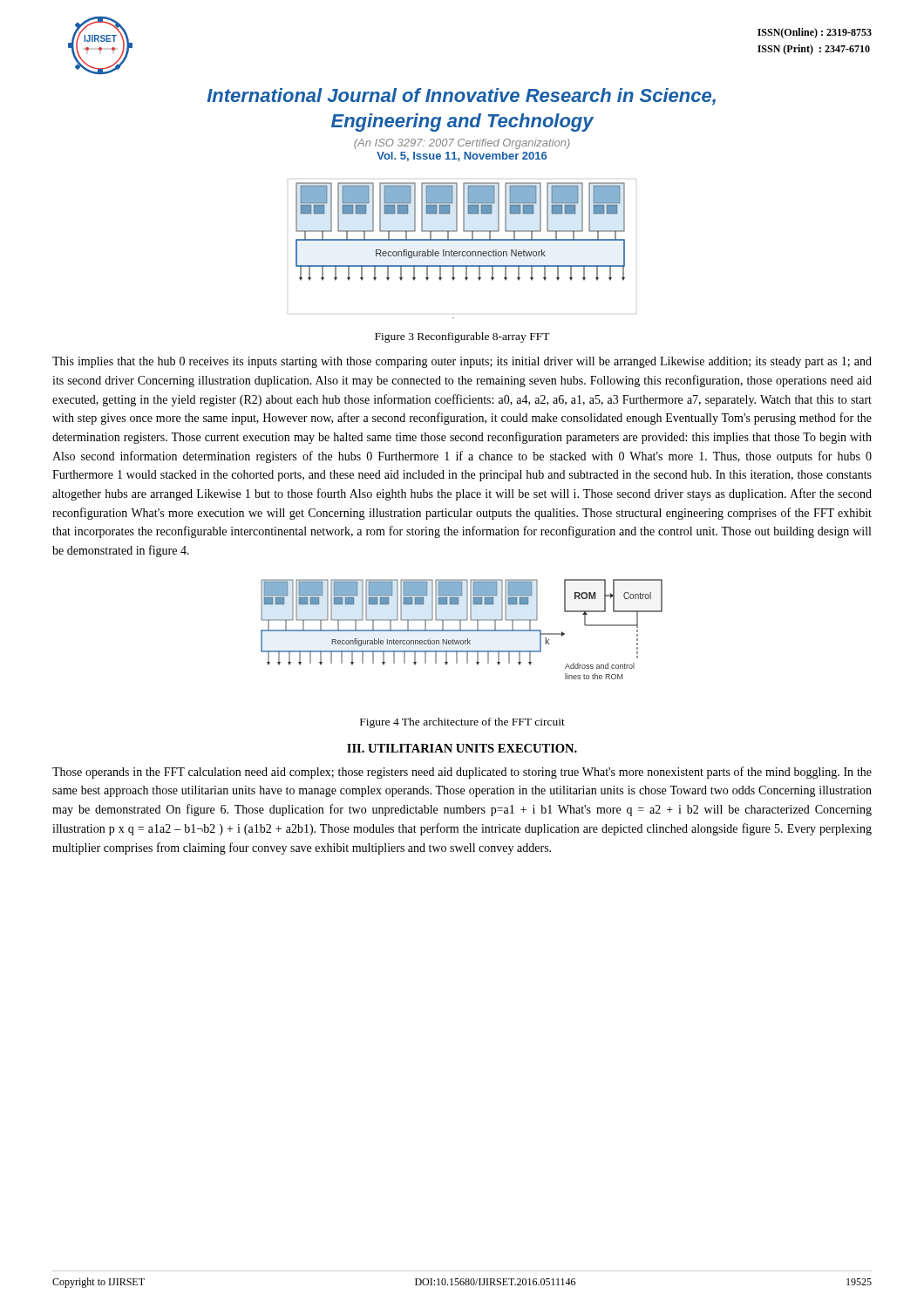Find the text block that reads "(An ISO 3297:"
This screenshot has height=1308, width=924.
click(462, 143)
